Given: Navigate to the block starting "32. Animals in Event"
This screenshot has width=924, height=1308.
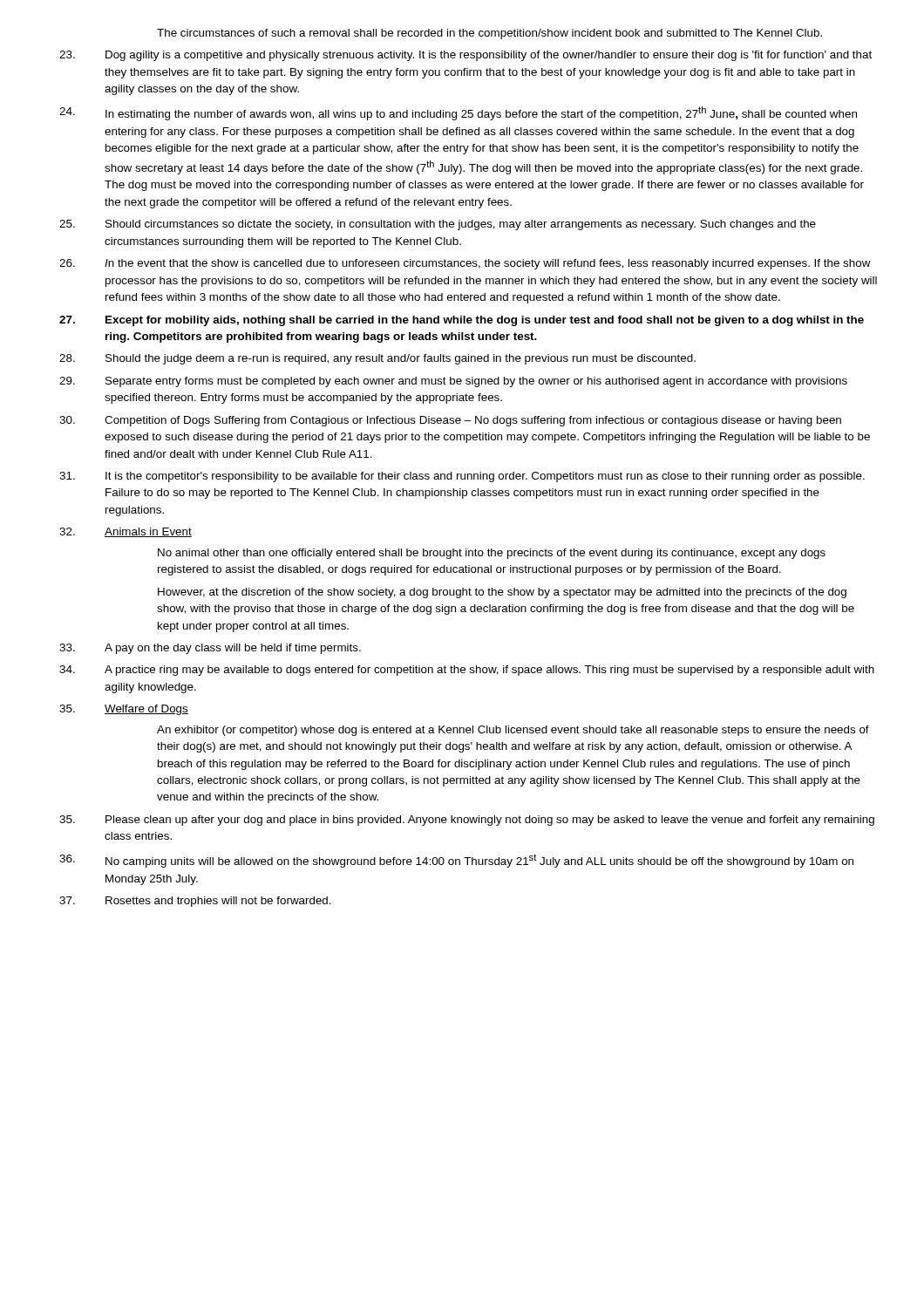Looking at the screenshot, I should click(126, 532).
